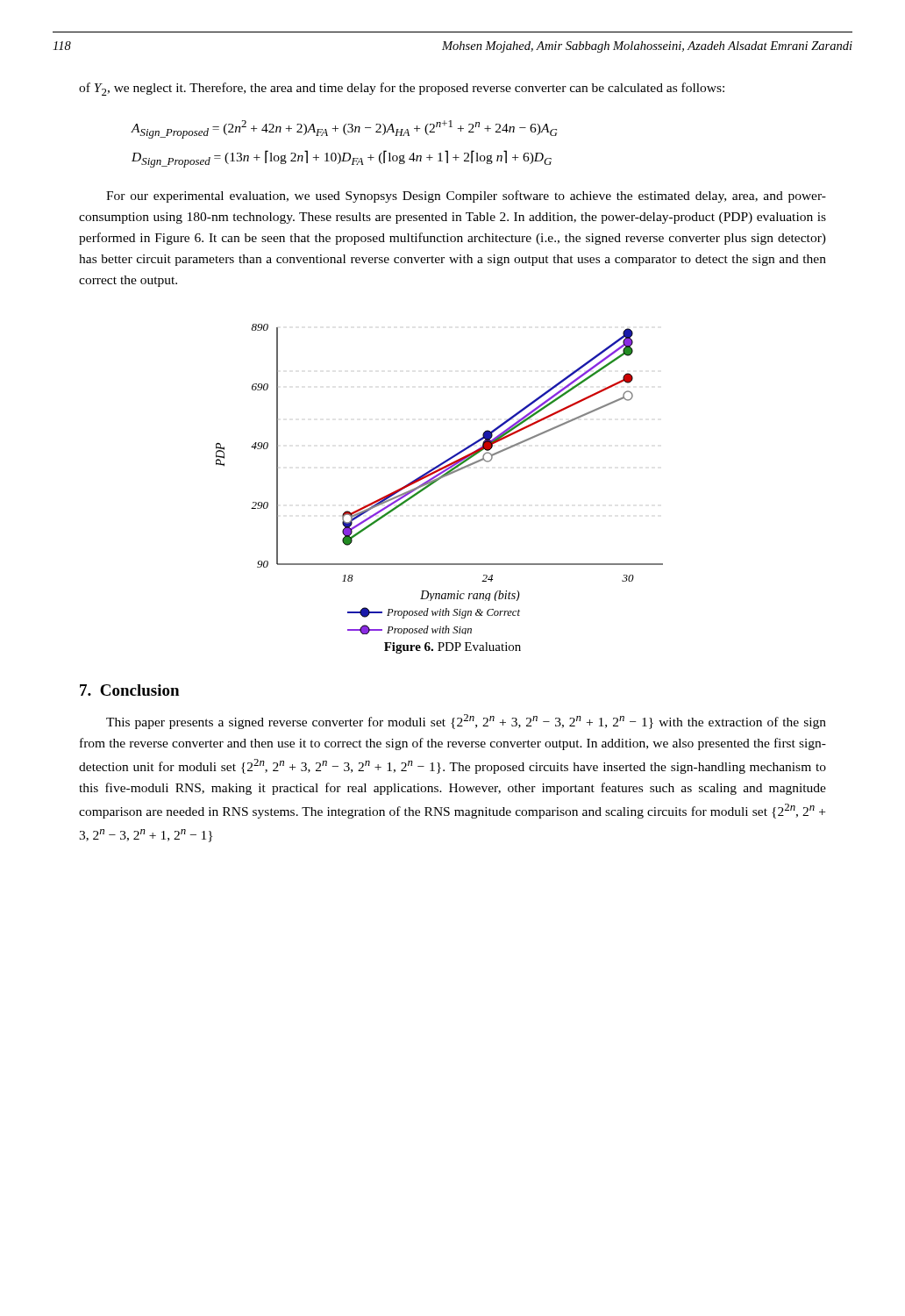Locate the passage starting "7. Conclusion"
905x1316 pixels.
pos(129,690)
